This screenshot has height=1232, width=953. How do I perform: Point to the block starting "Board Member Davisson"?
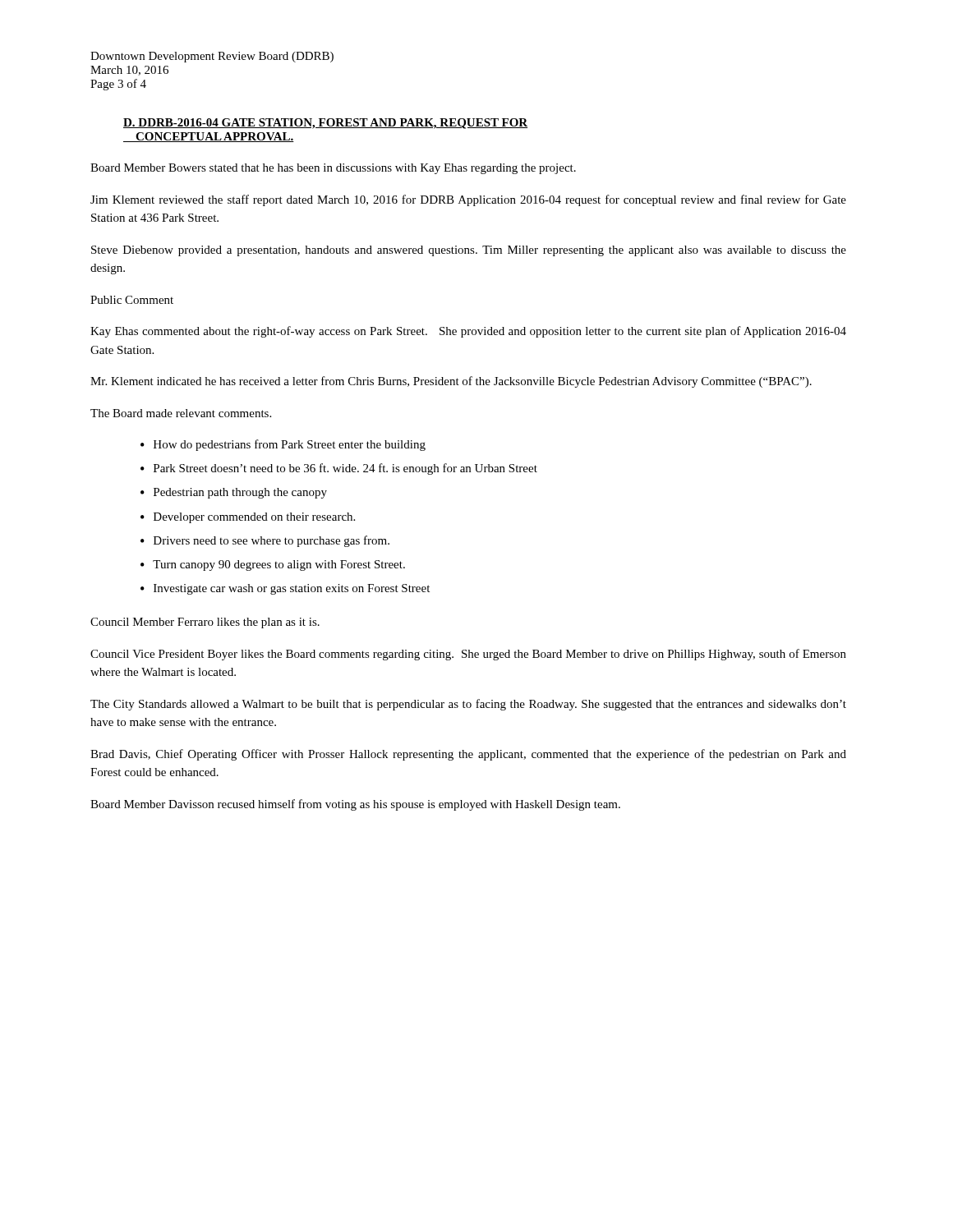[356, 804]
